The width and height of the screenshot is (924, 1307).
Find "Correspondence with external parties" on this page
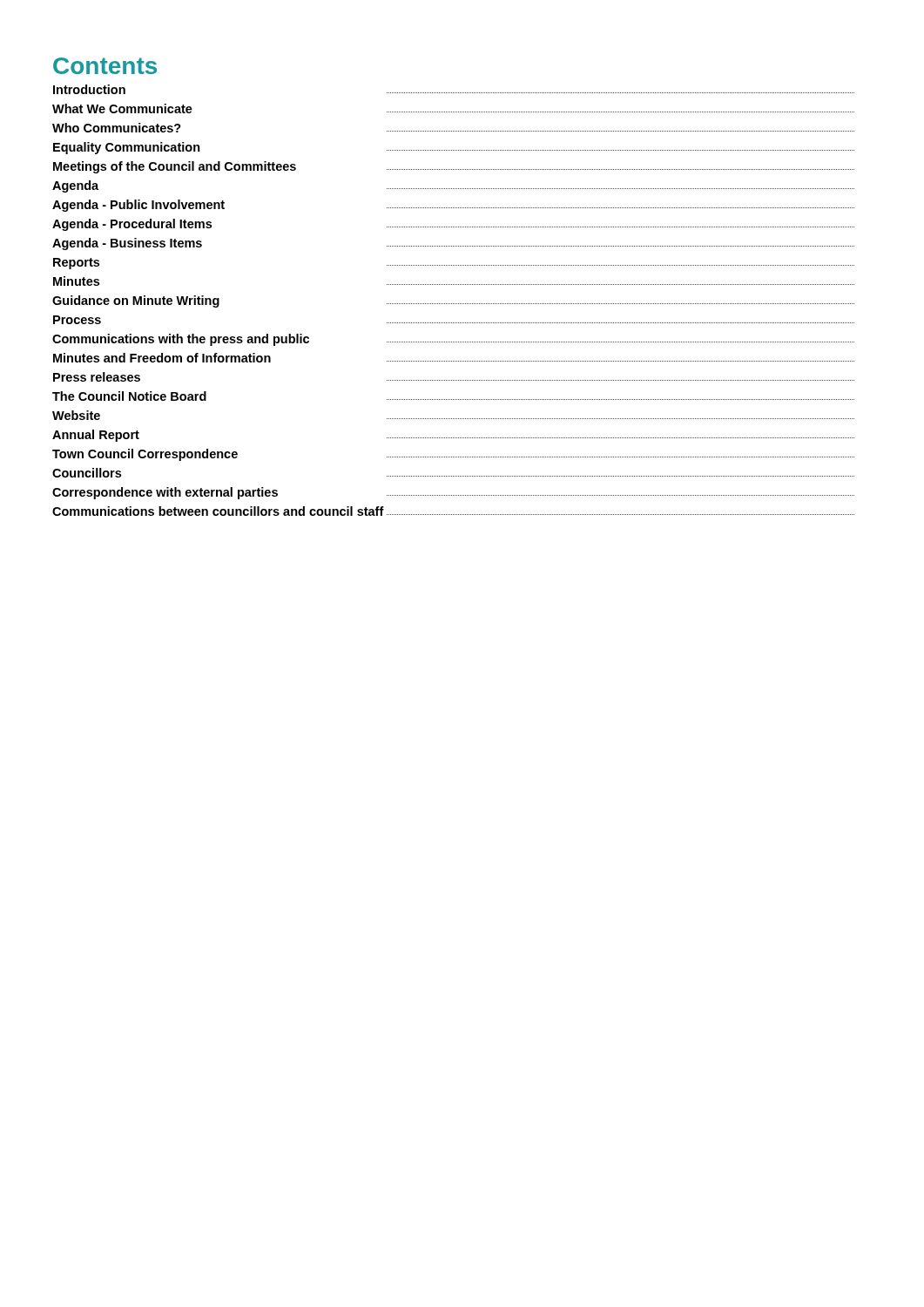pyautogui.click(x=453, y=492)
